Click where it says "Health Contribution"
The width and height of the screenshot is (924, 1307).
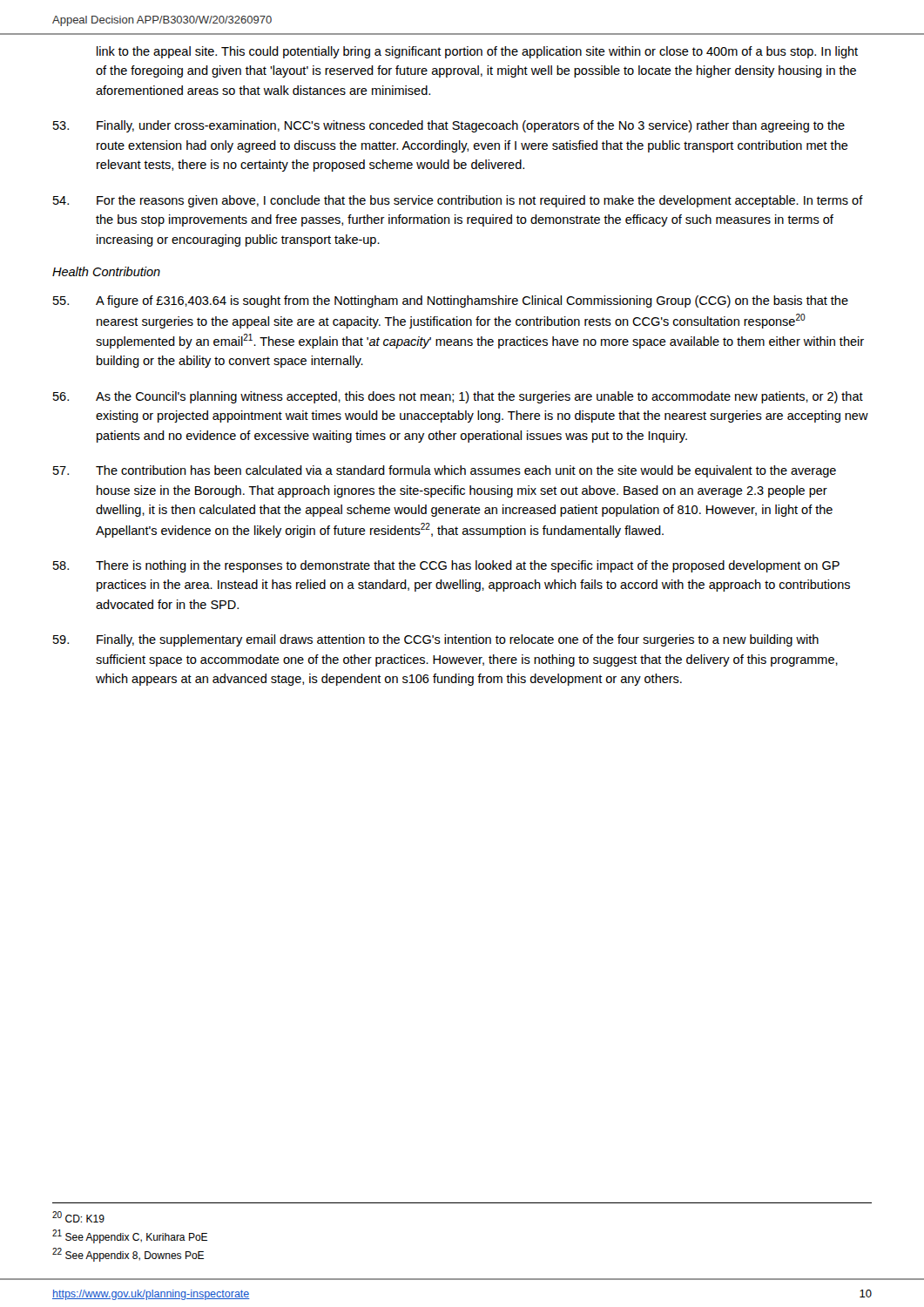coord(106,272)
